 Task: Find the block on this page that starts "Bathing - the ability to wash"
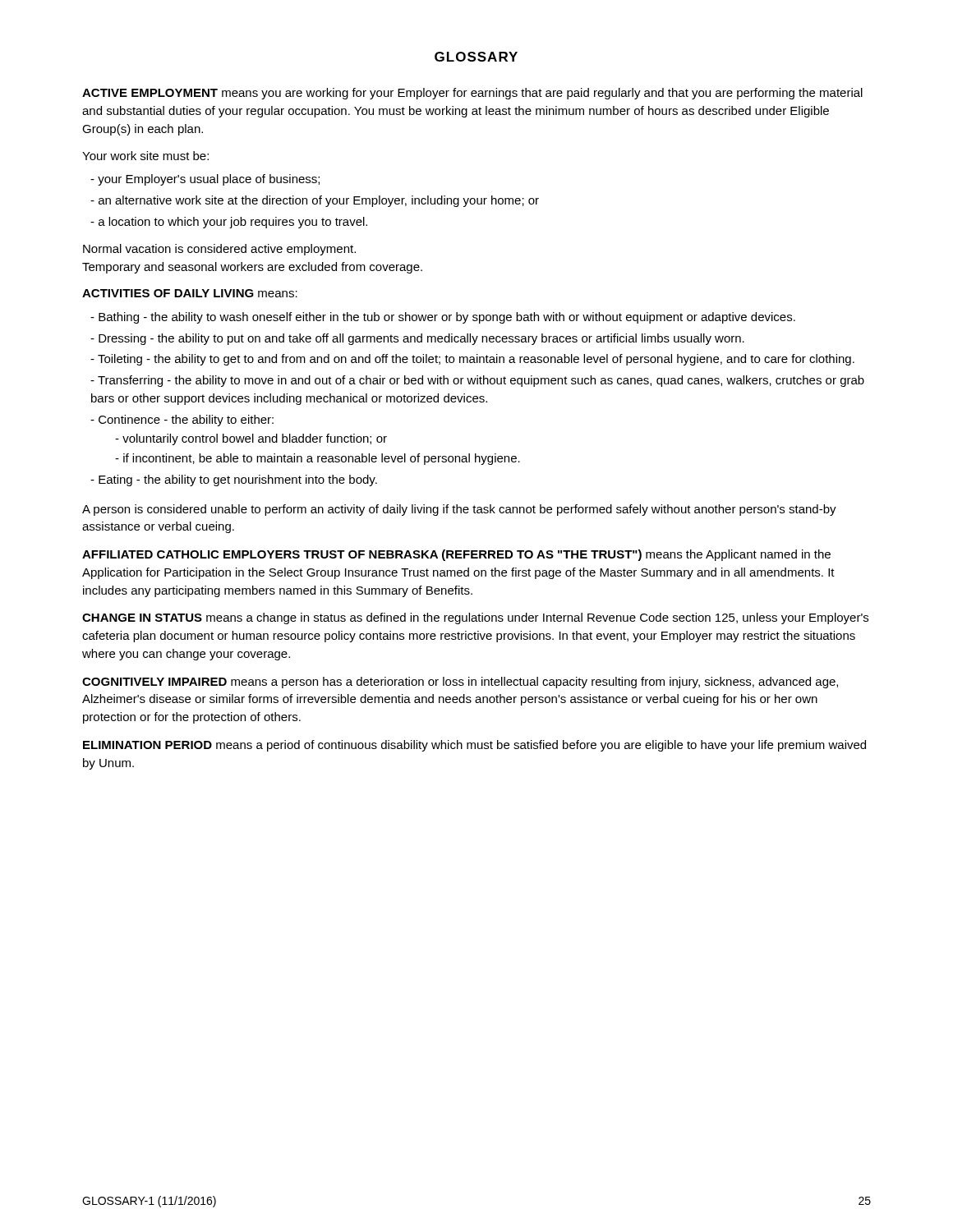point(443,316)
